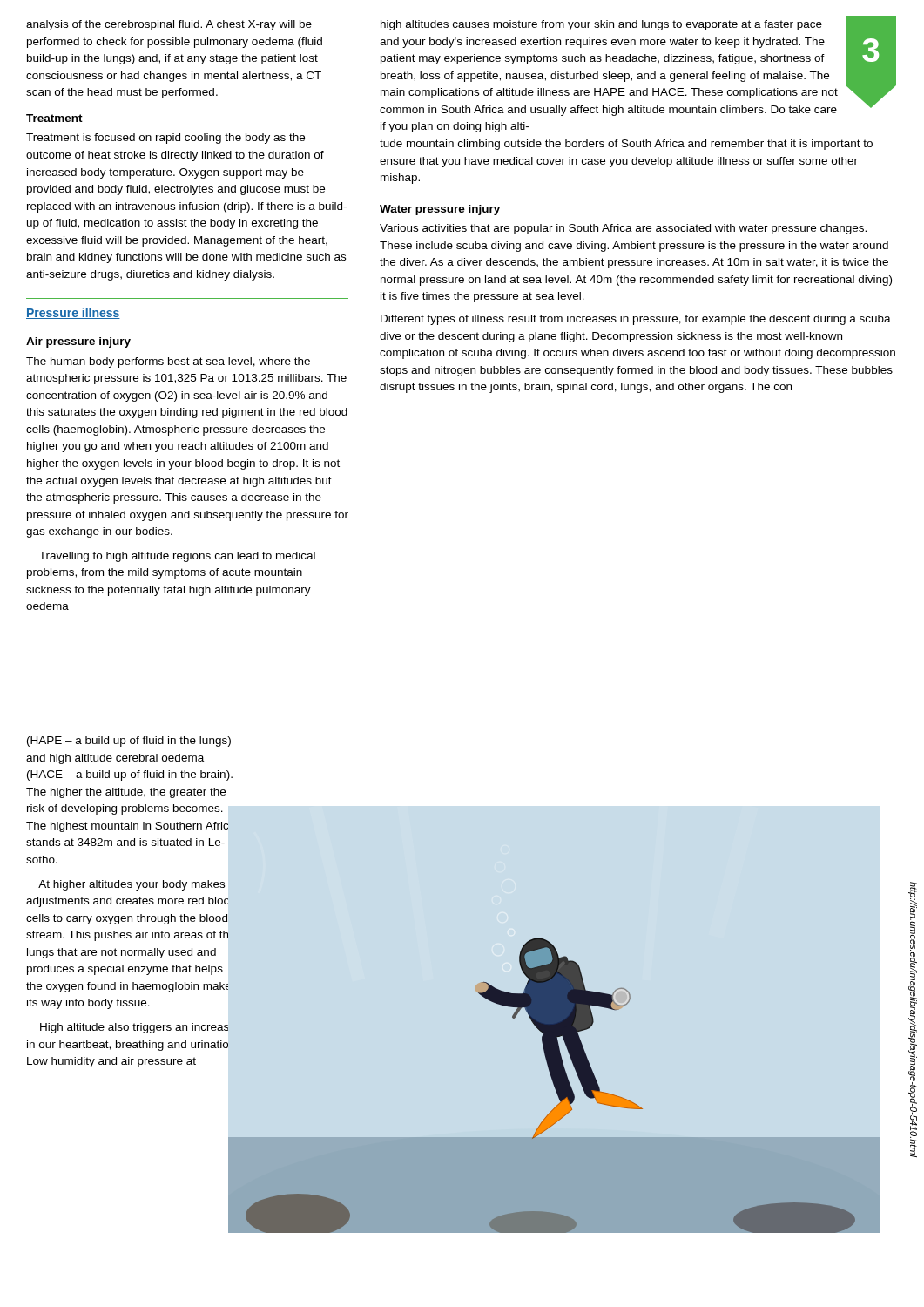Find "Pressure illness" on this page
This screenshot has height=1307, width=924.
[x=73, y=313]
